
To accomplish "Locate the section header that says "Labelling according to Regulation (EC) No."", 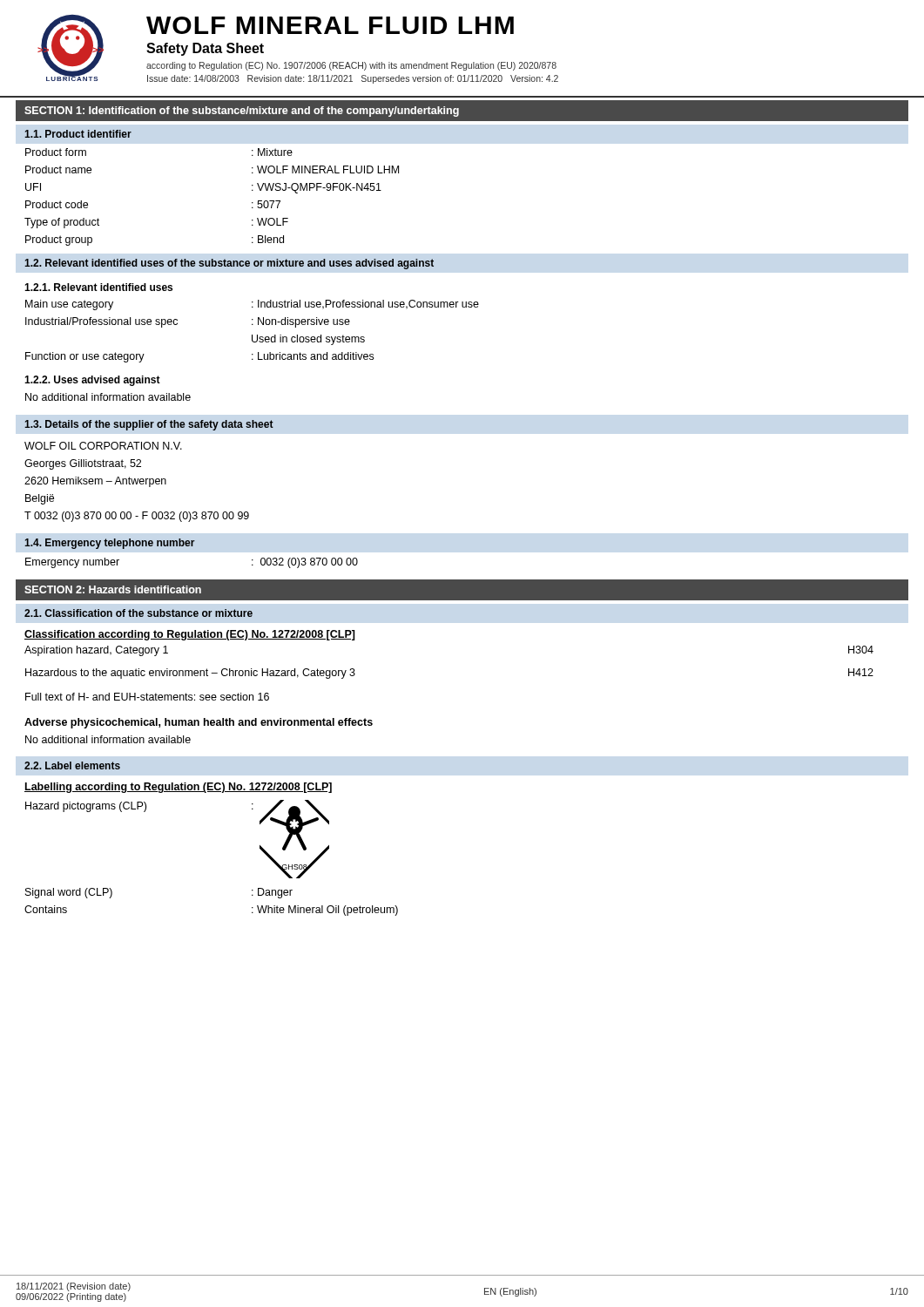I will coord(178,787).
